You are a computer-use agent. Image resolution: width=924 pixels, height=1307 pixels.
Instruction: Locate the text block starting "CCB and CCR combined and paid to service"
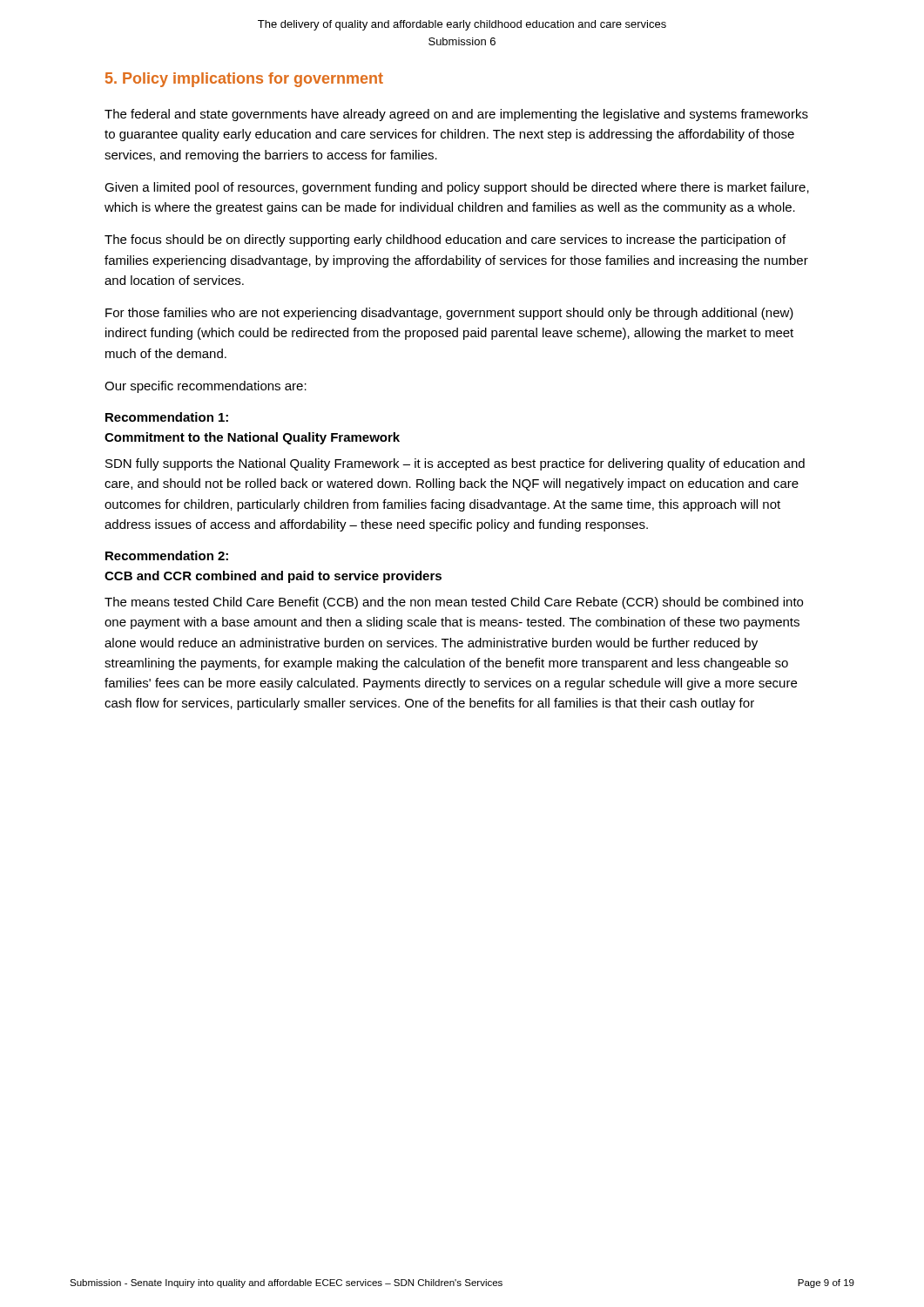273,577
